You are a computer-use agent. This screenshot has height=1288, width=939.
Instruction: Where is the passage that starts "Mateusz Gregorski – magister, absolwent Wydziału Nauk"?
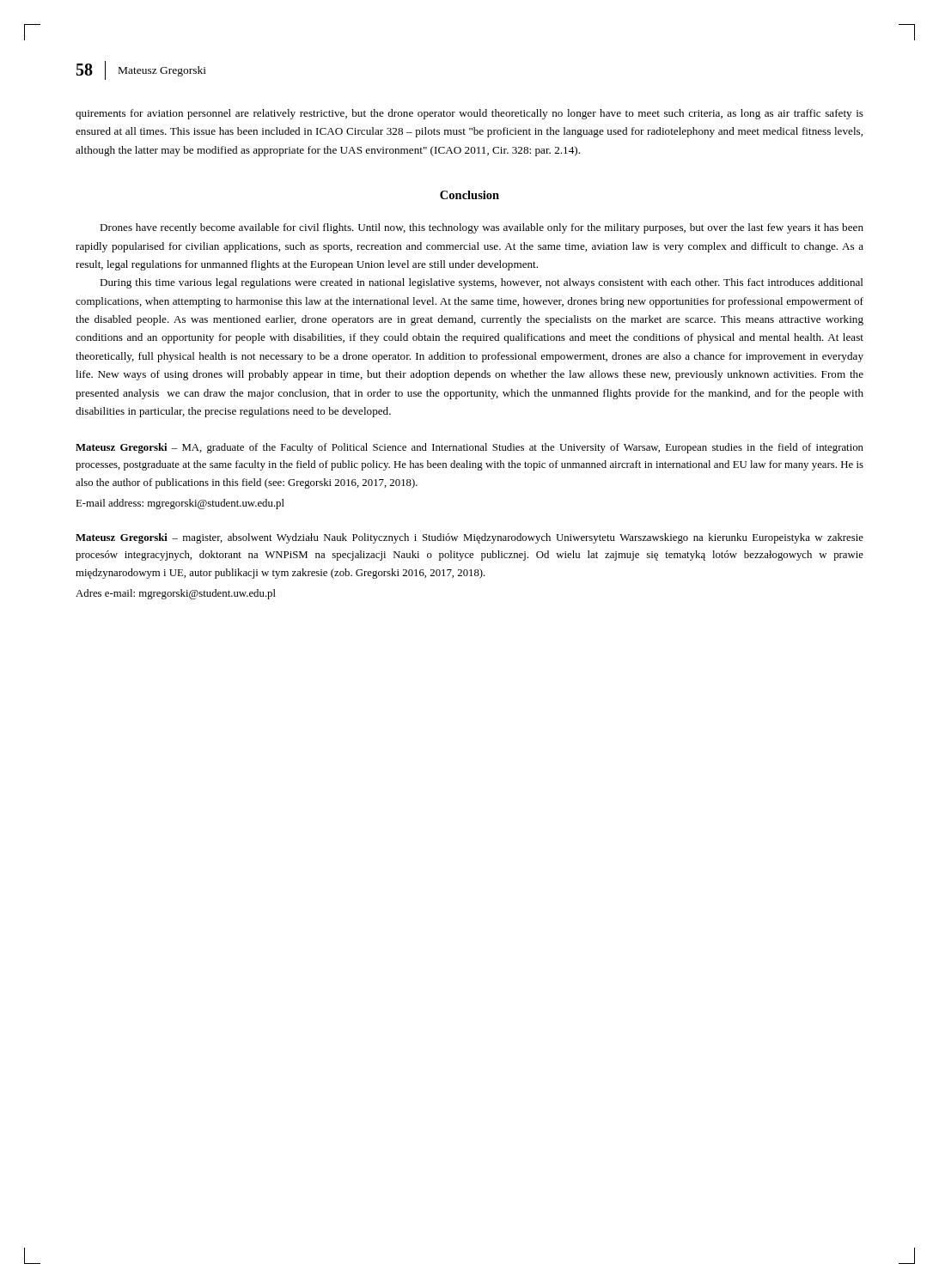[x=470, y=565]
